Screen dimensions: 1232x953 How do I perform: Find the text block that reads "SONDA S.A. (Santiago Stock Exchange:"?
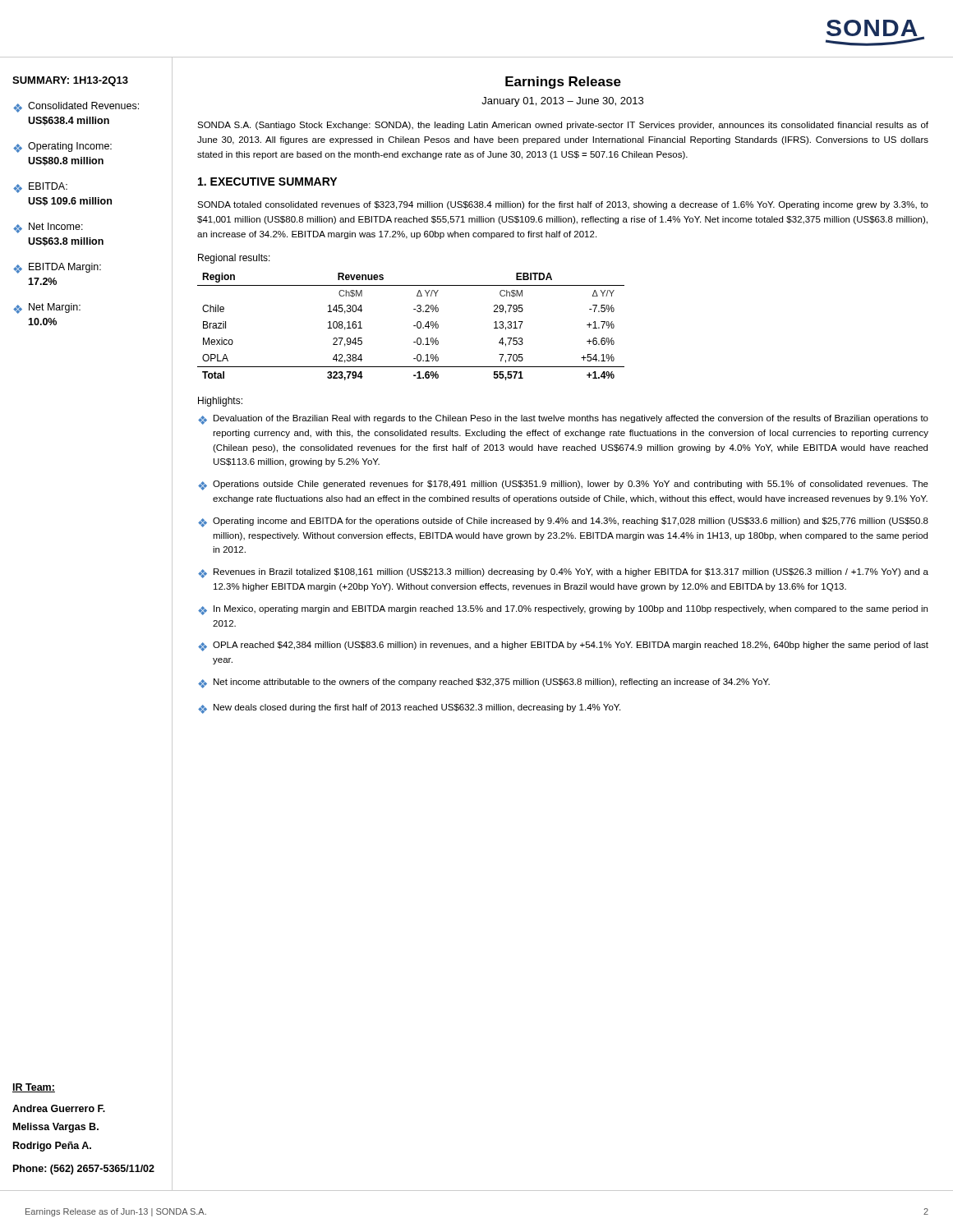(x=563, y=139)
